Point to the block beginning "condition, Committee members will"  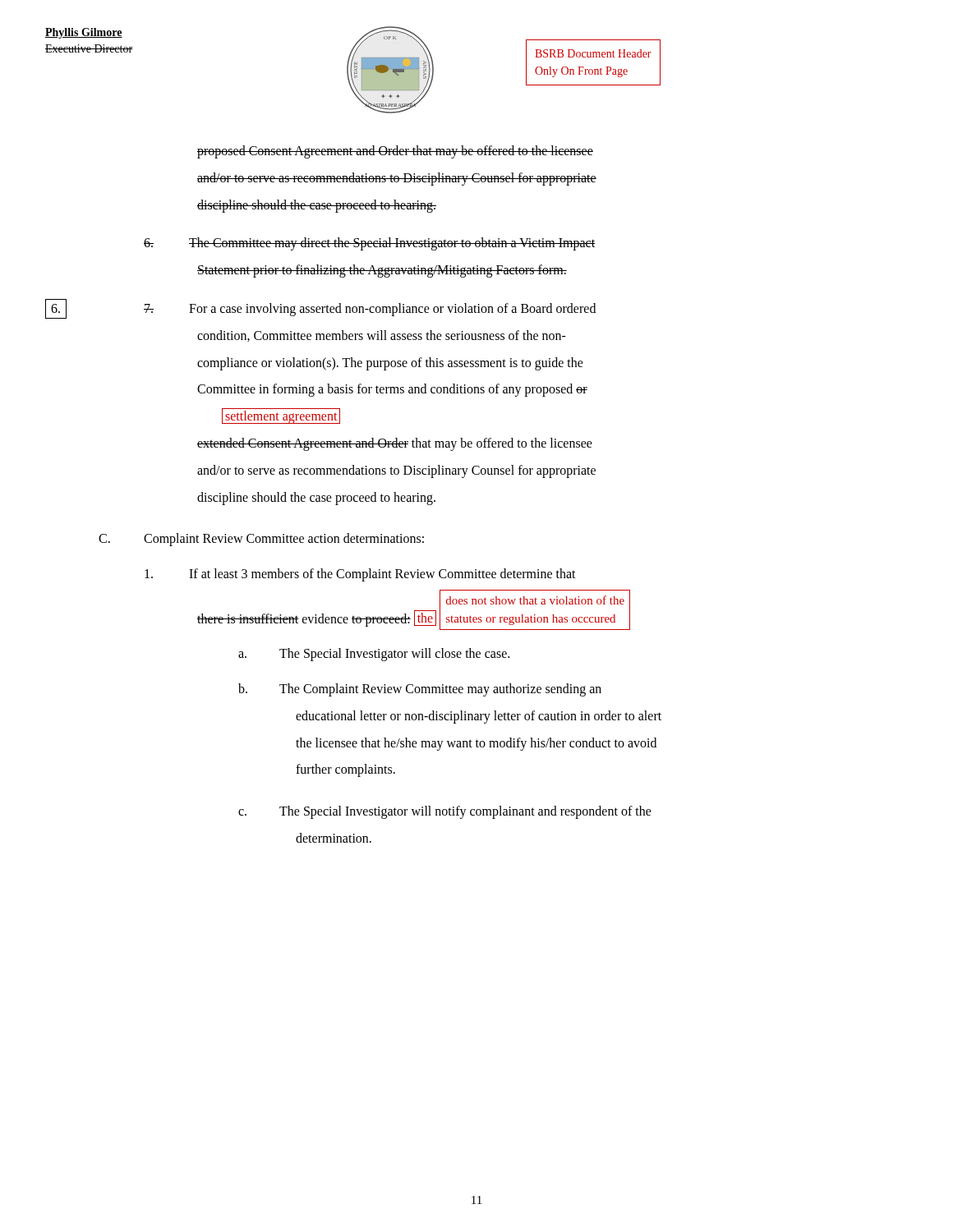382,335
